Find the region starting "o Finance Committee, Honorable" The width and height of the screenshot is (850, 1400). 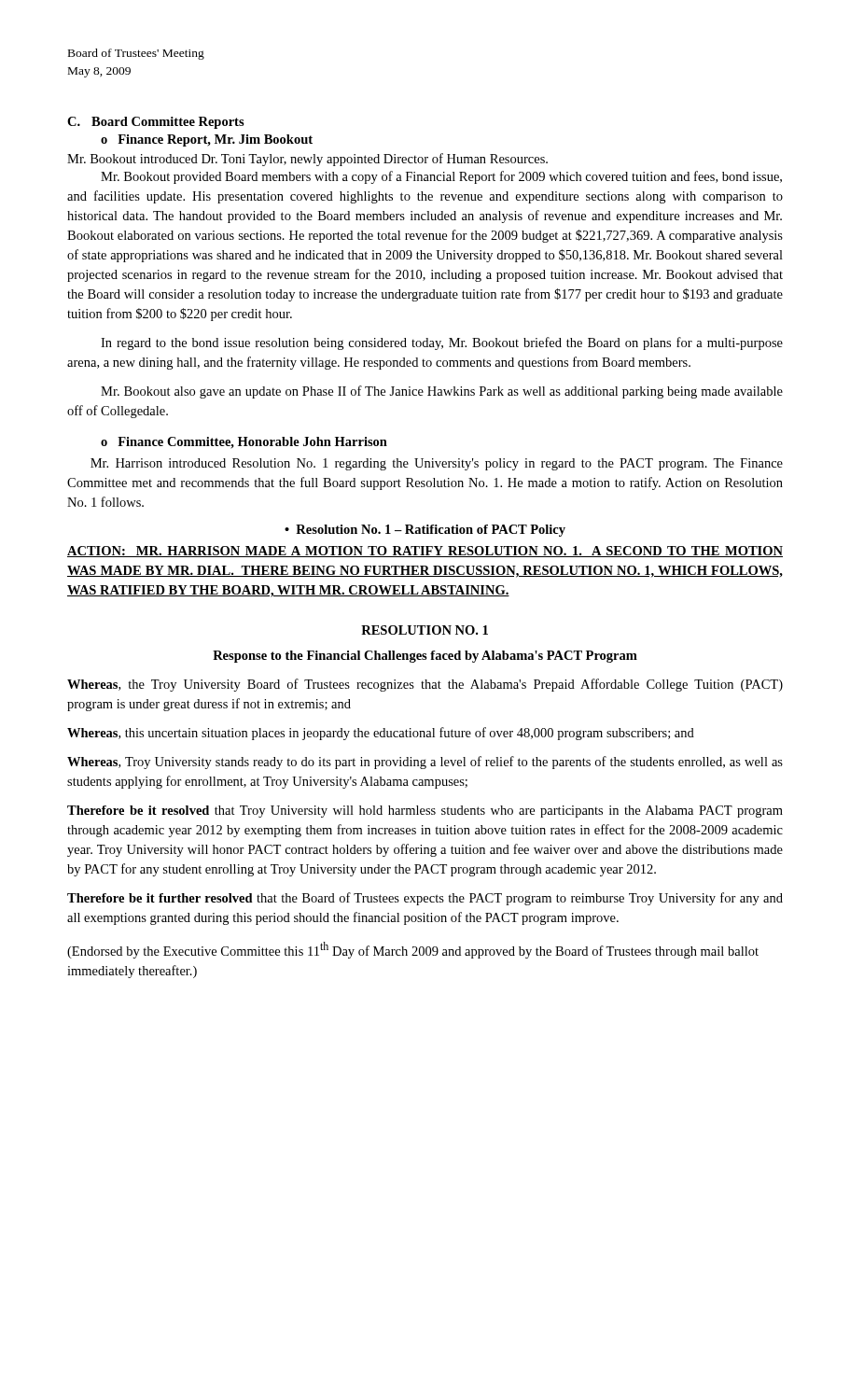[x=244, y=441]
